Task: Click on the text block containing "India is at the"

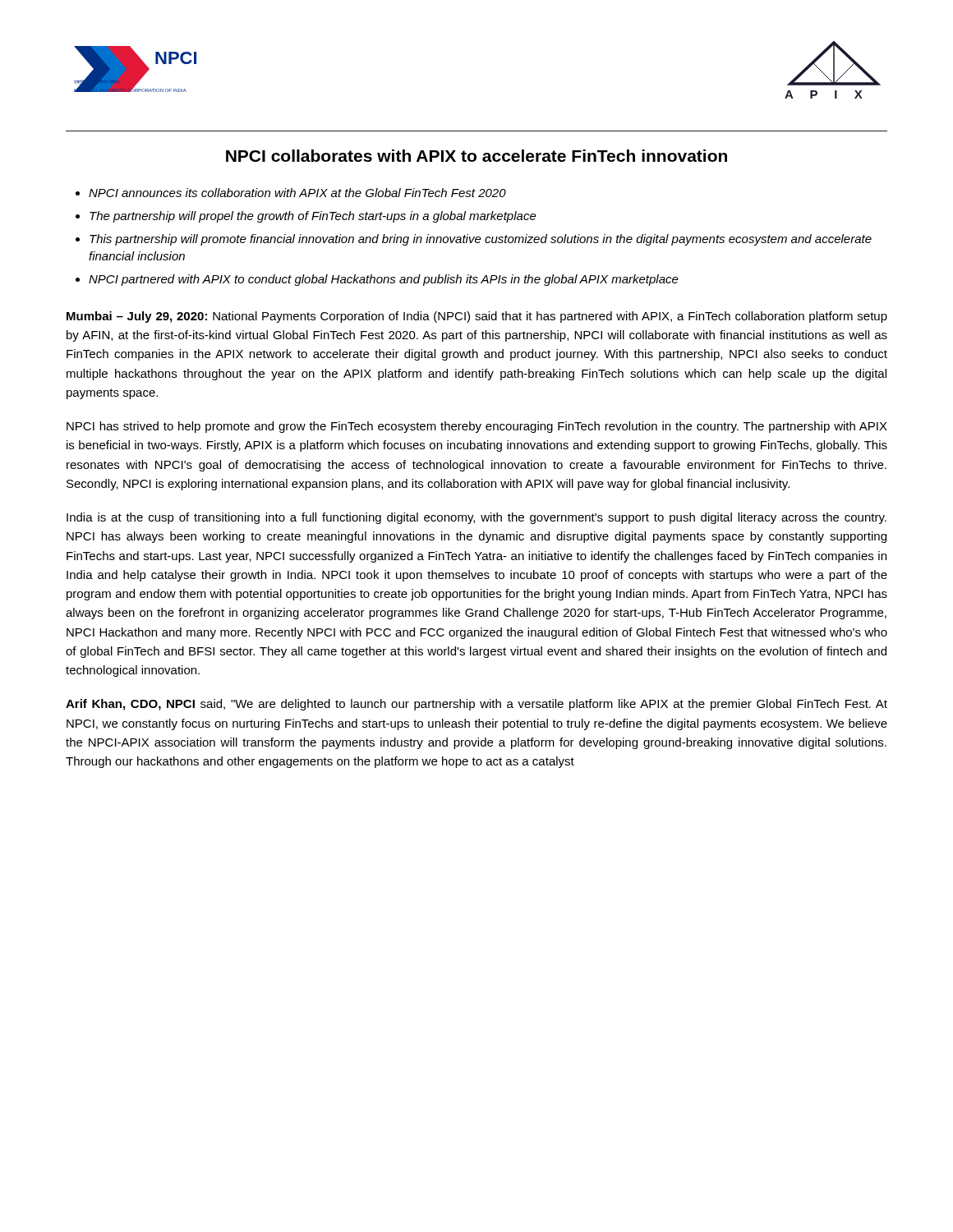Action: (476, 593)
